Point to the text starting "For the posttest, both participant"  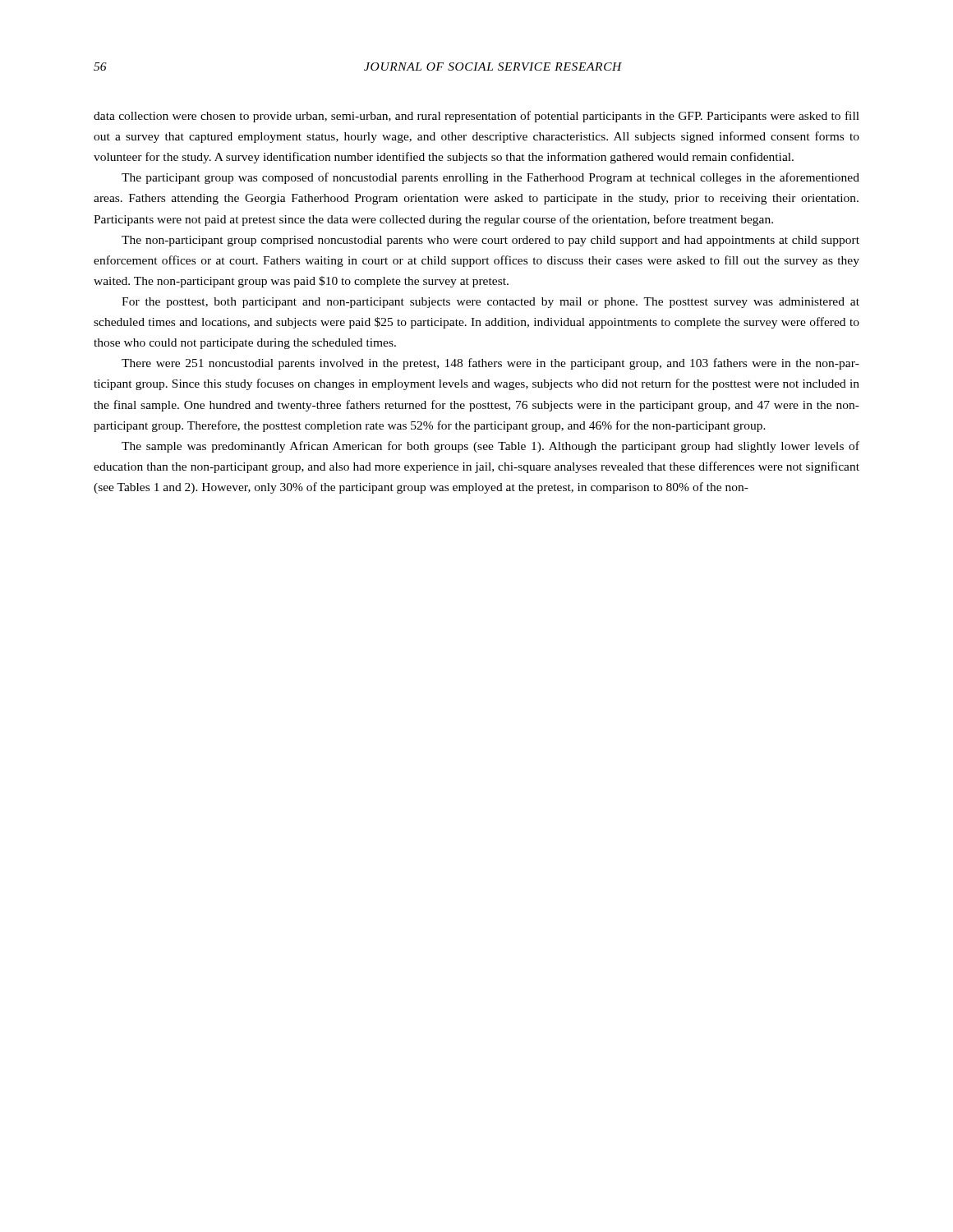[476, 322]
